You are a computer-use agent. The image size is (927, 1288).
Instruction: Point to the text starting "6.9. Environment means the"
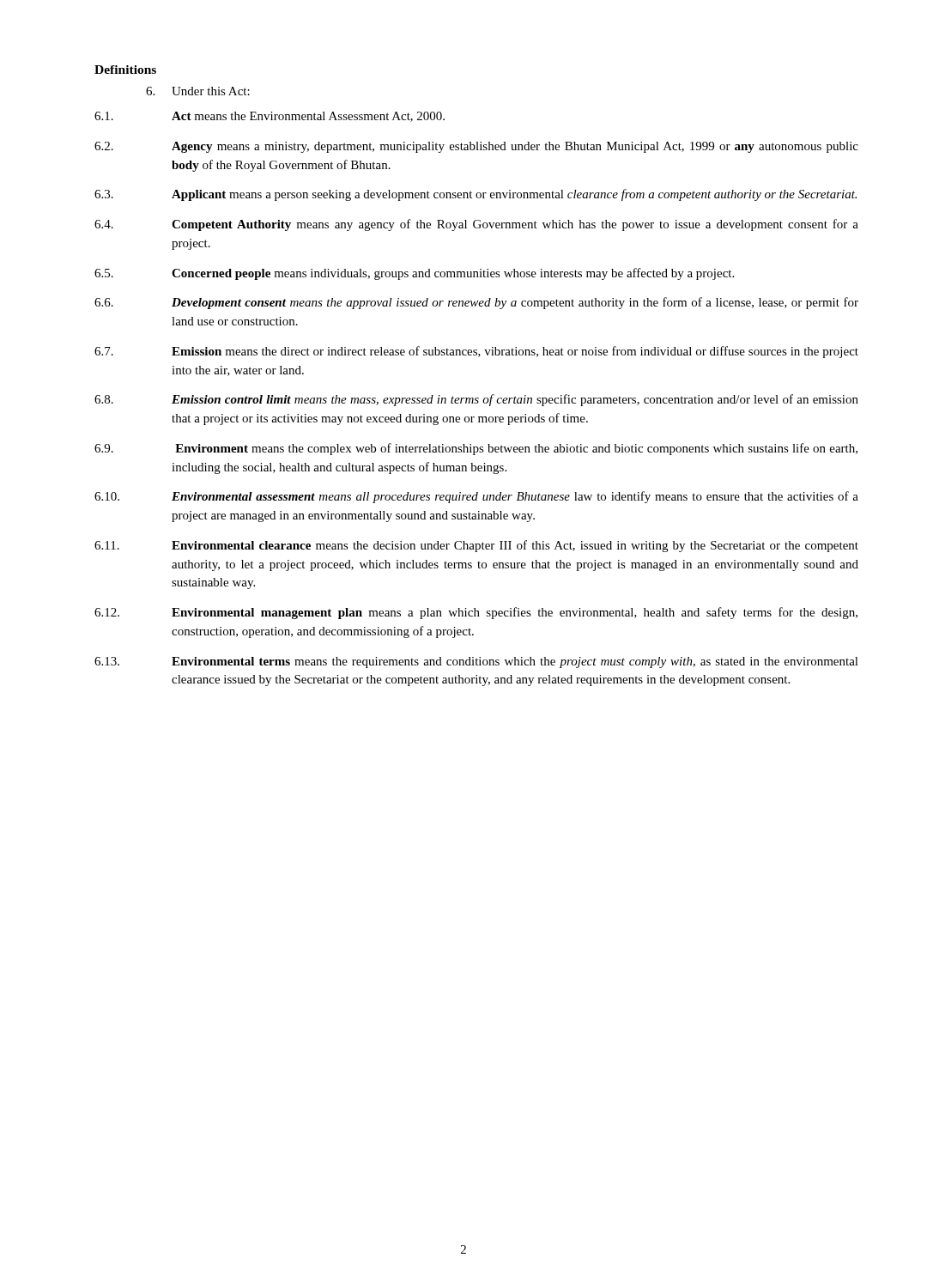click(476, 458)
